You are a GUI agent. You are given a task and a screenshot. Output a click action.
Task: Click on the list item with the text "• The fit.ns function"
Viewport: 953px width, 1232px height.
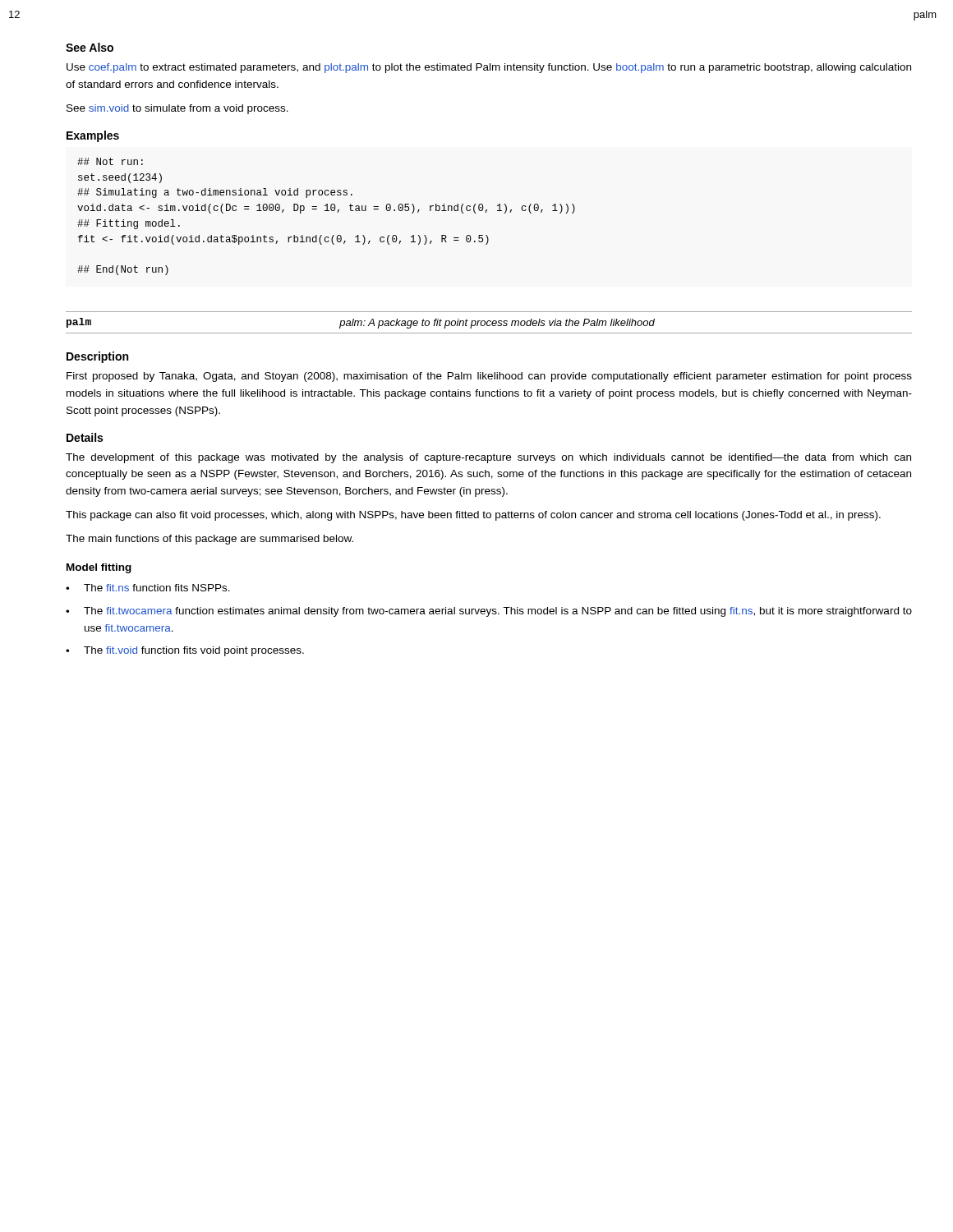click(x=148, y=588)
